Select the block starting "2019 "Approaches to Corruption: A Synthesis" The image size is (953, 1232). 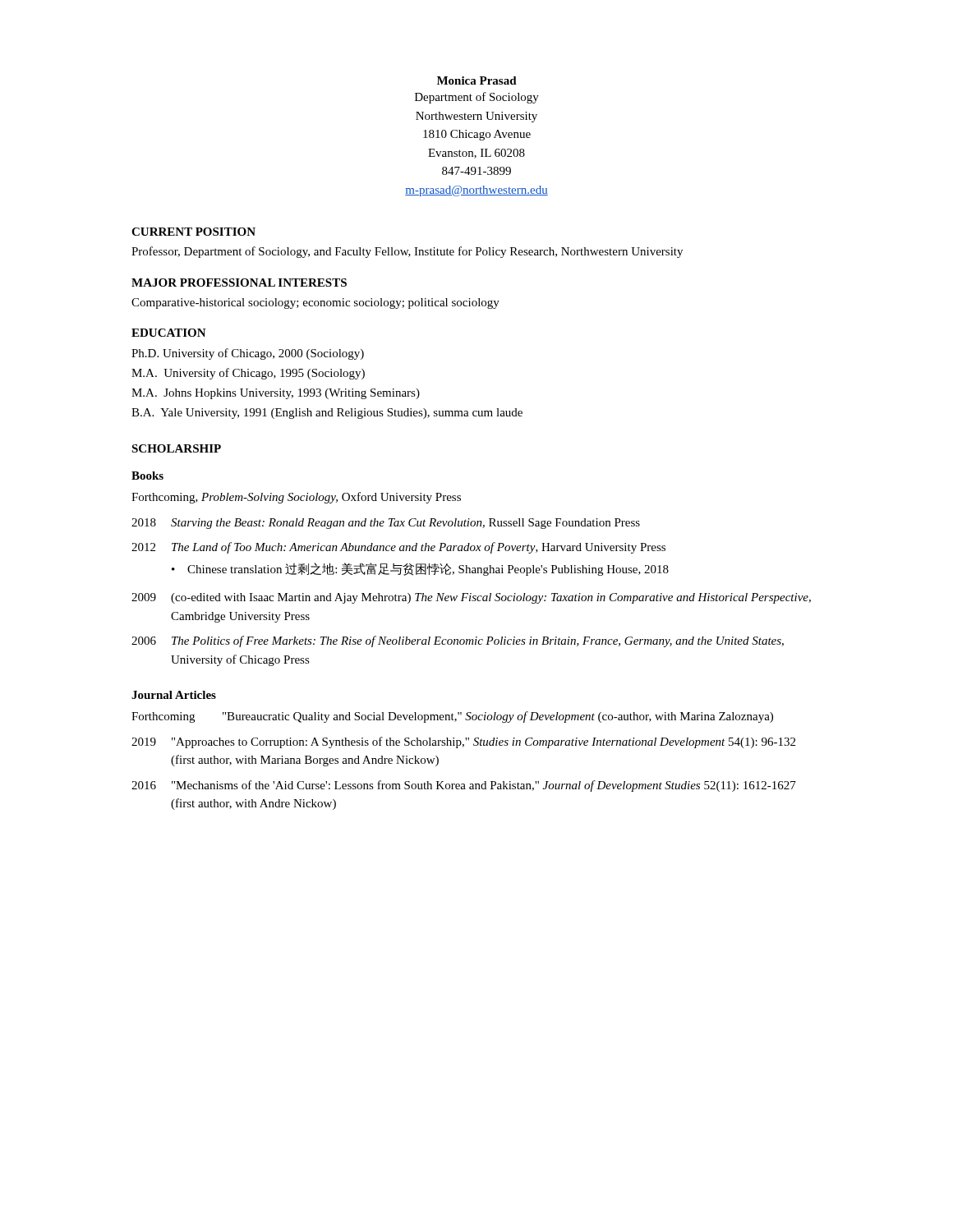point(476,751)
